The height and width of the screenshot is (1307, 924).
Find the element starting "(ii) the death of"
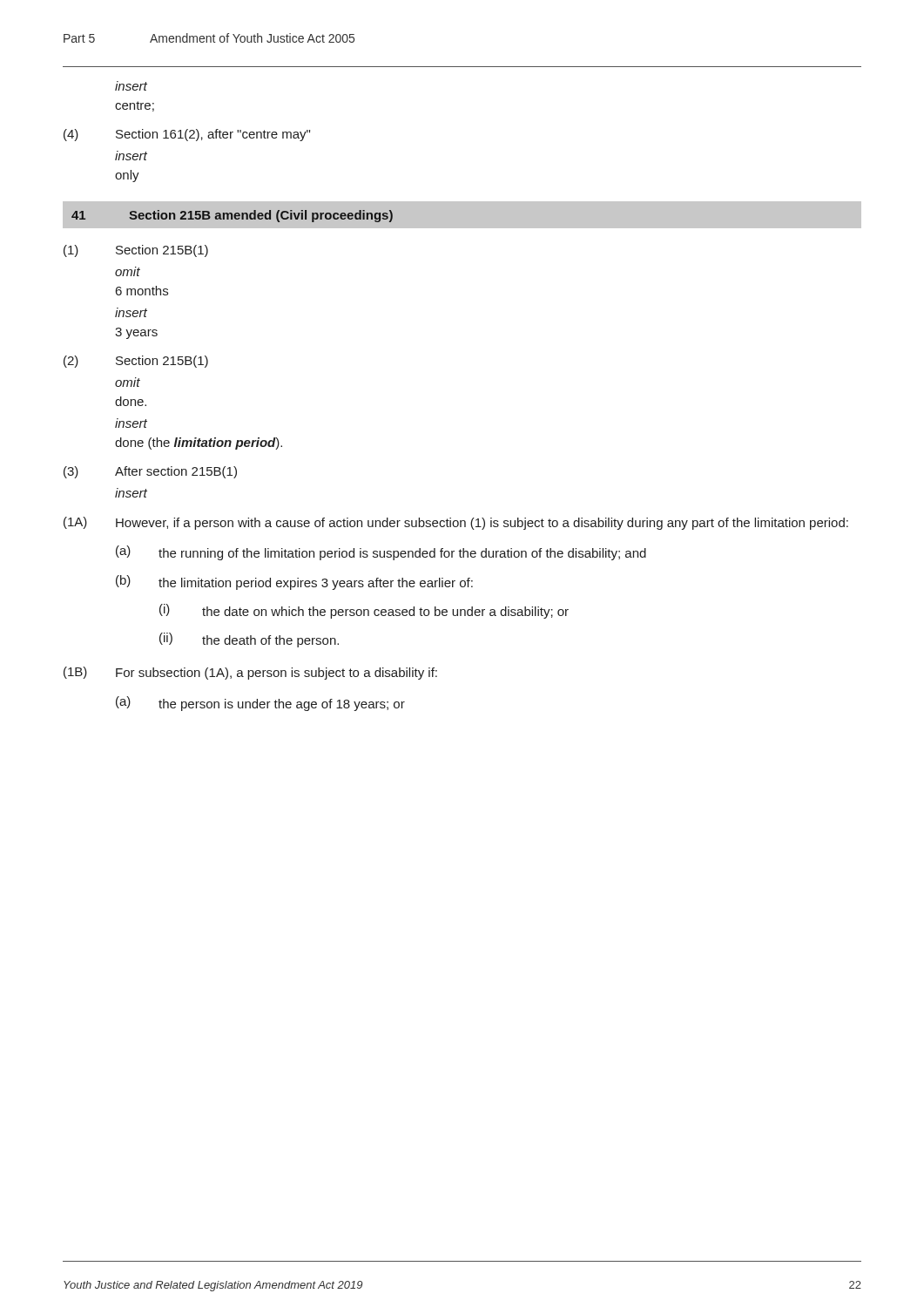(x=249, y=640)
